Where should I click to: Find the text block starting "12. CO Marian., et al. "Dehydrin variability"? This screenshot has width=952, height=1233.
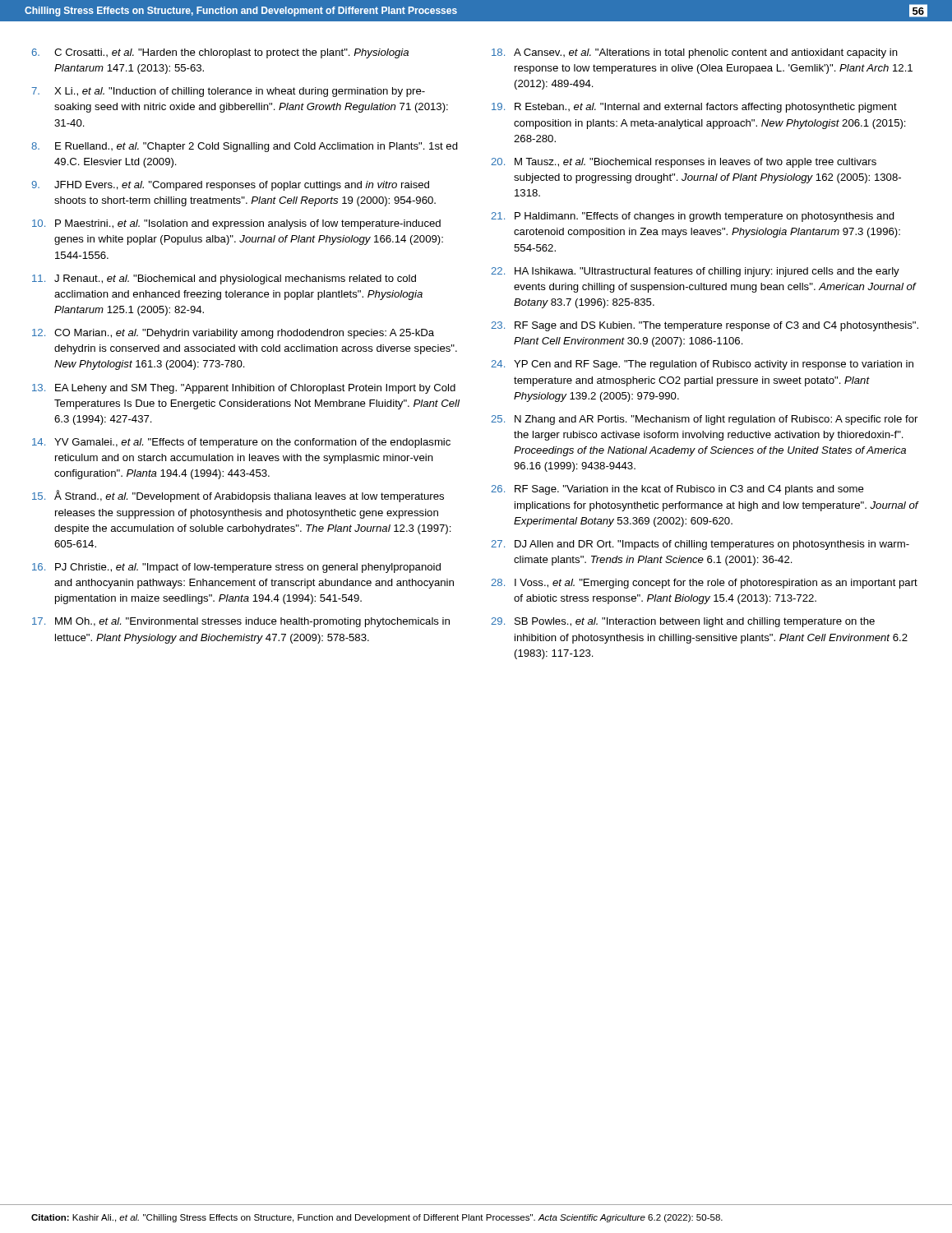246,348
